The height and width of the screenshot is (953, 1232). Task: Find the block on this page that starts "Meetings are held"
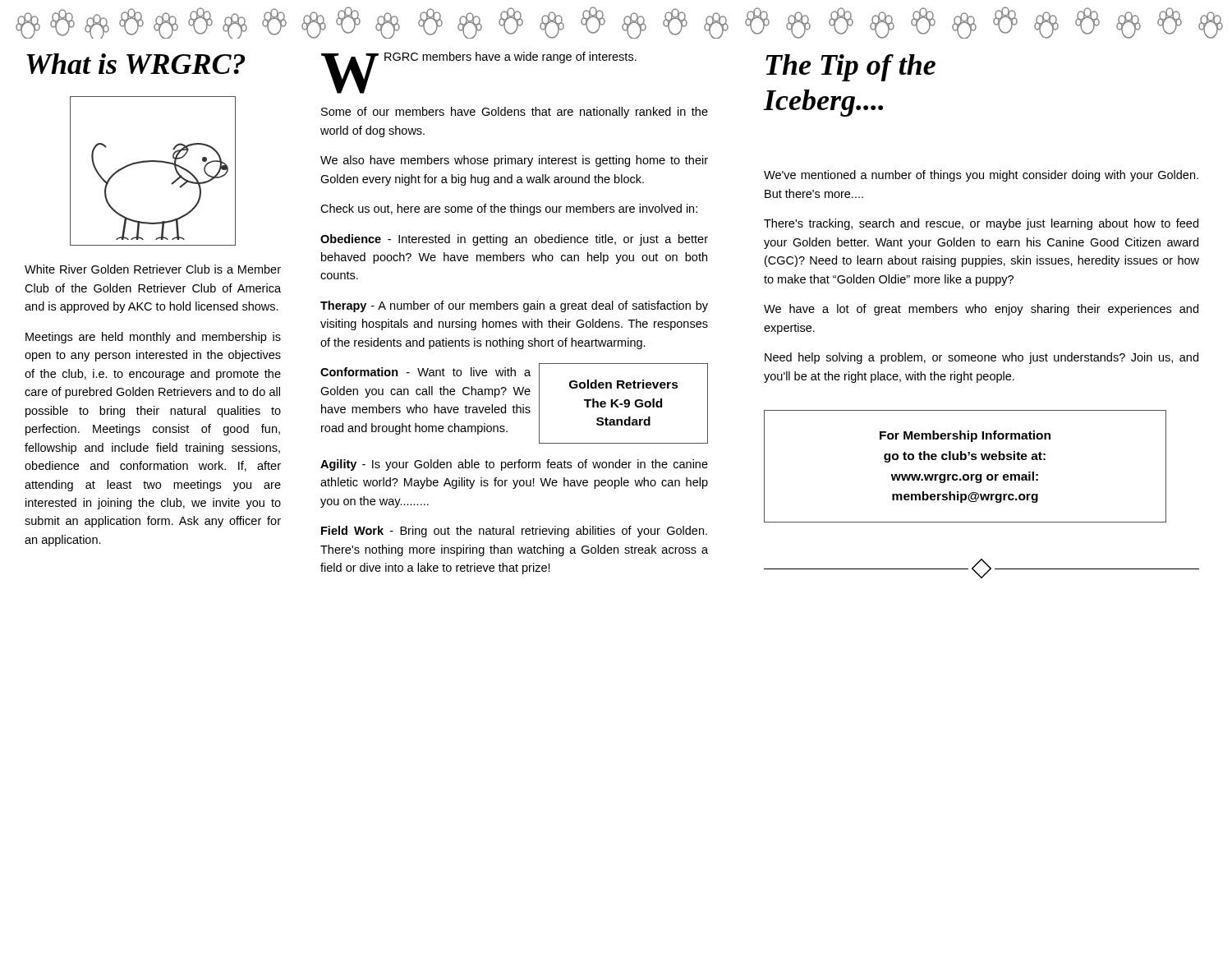[x=153, y=438]
